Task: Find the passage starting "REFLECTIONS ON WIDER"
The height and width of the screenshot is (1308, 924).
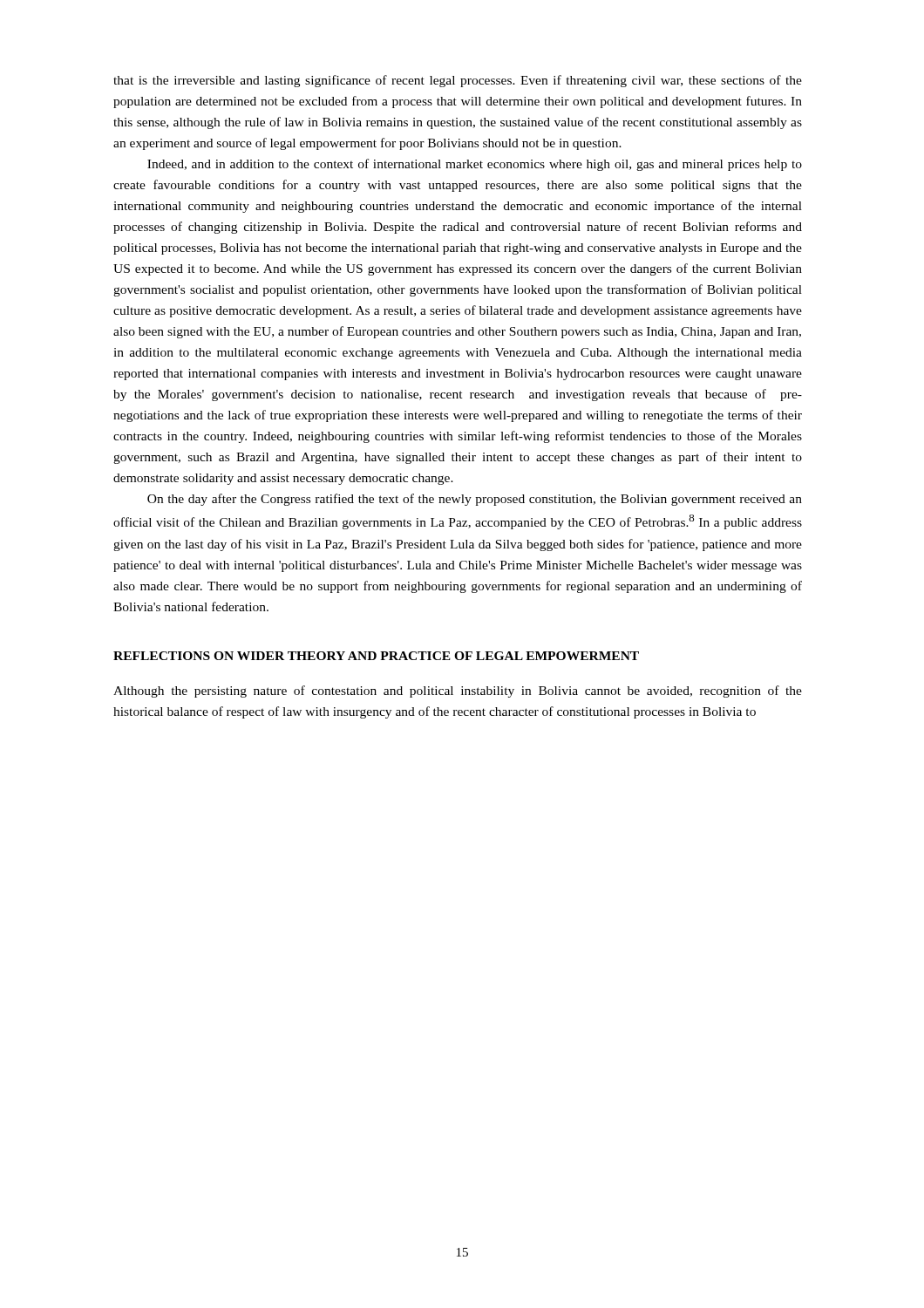Action: coord(376,655)
